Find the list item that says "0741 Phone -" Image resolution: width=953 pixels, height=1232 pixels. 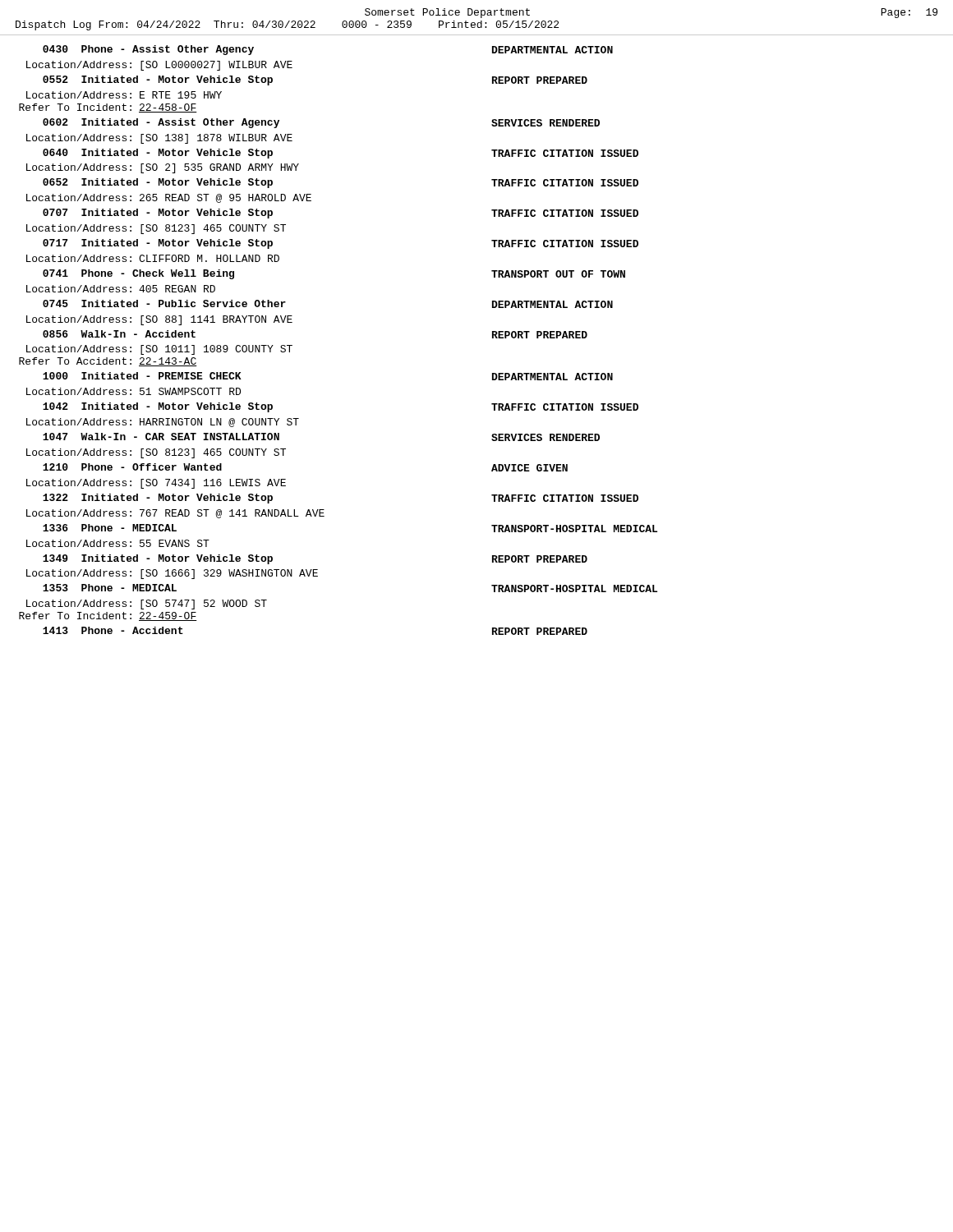pos(52,274)
